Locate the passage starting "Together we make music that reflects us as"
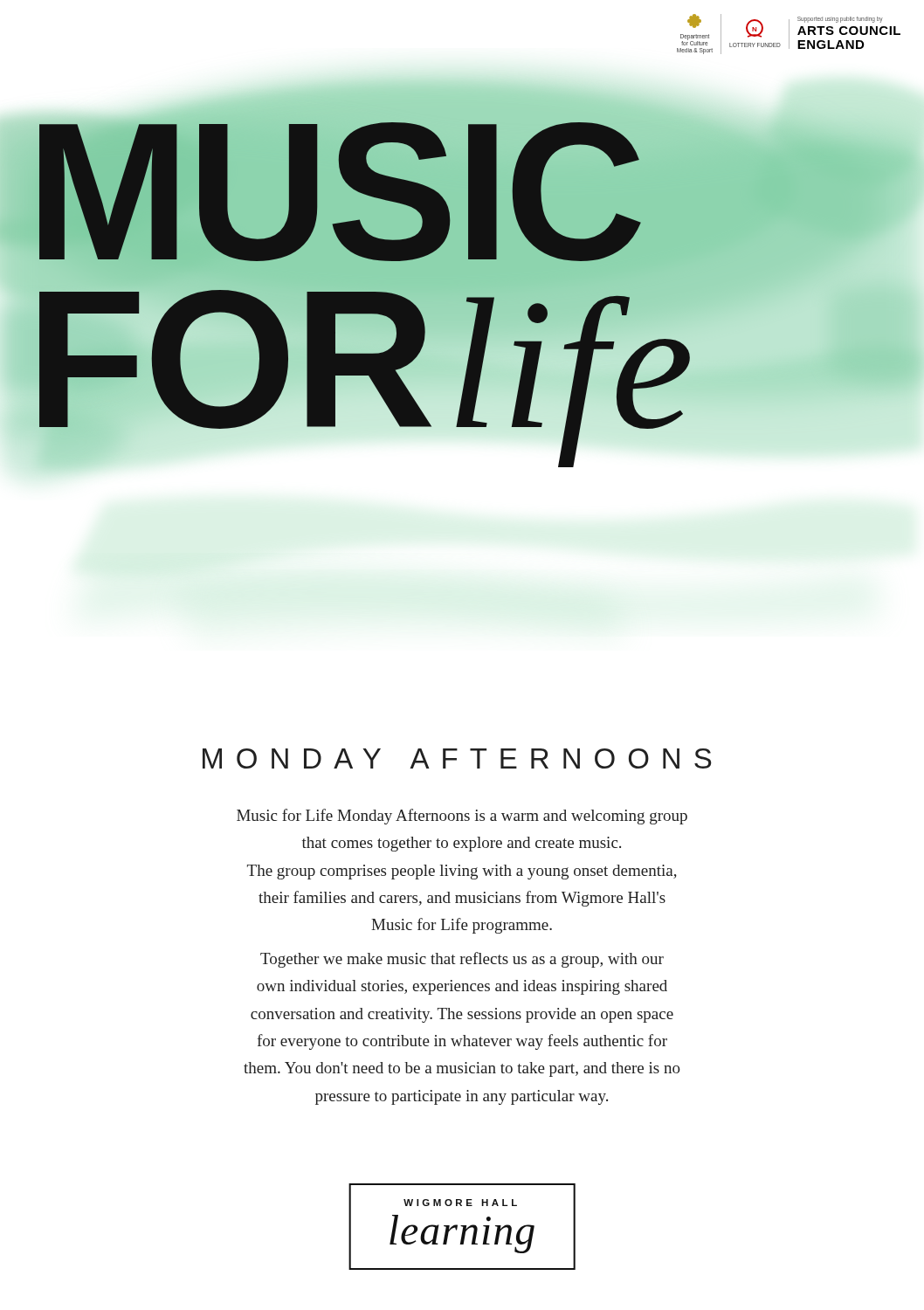Viewport: 924px width, 1310px height. click(462, 1027)
